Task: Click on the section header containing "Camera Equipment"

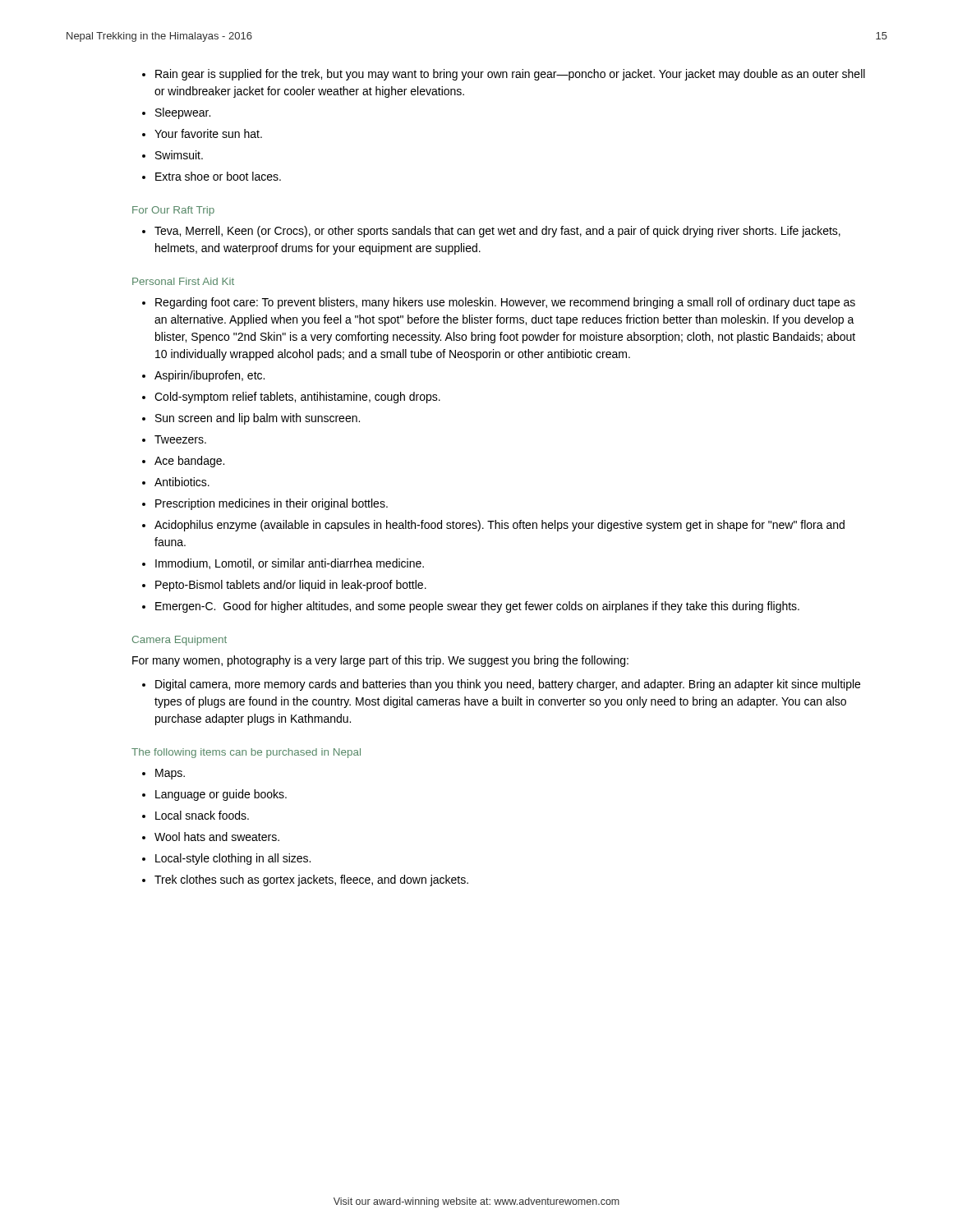Action: click(x=179, y=639)
